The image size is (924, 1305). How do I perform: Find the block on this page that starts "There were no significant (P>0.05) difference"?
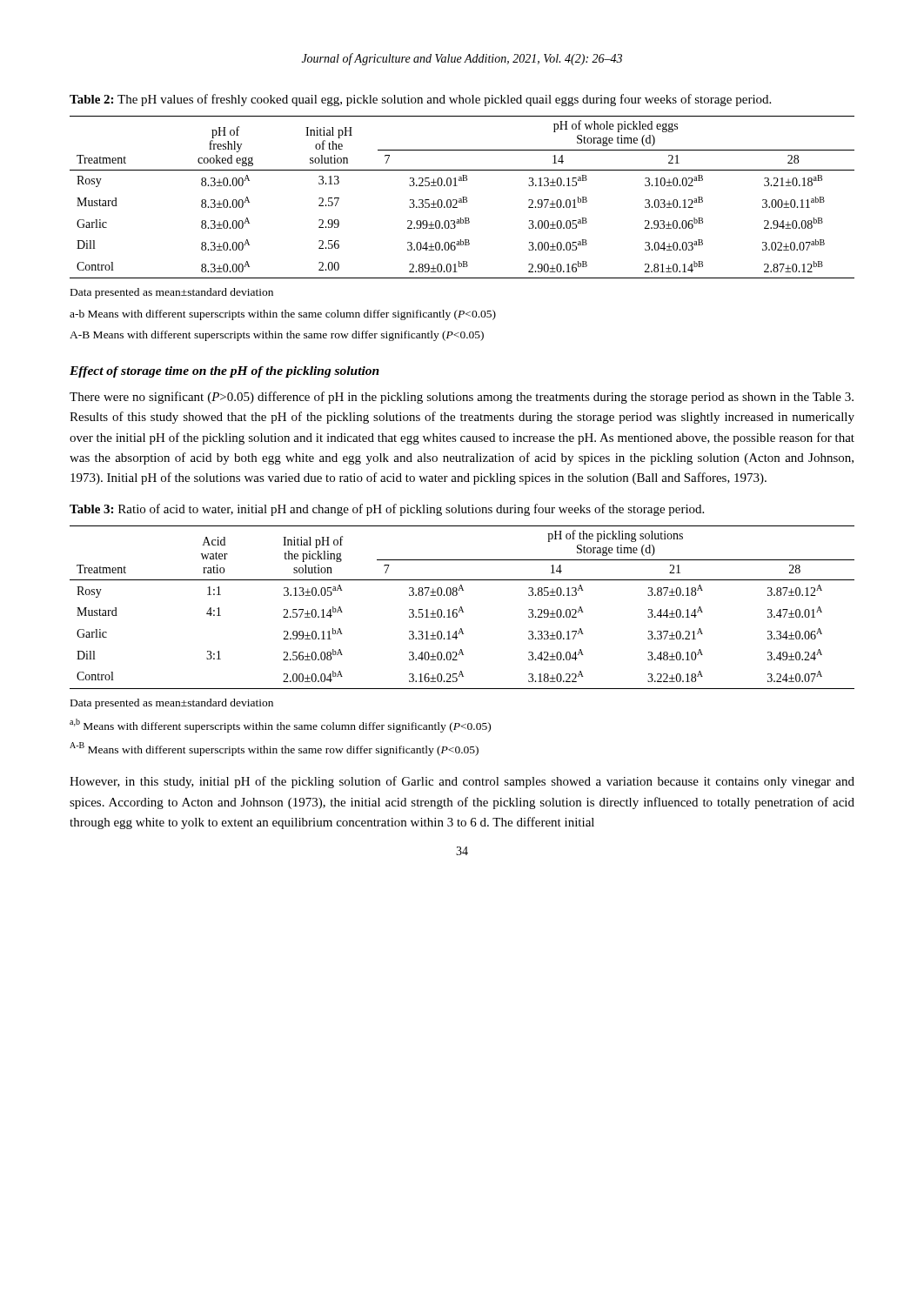pos(462,437)
